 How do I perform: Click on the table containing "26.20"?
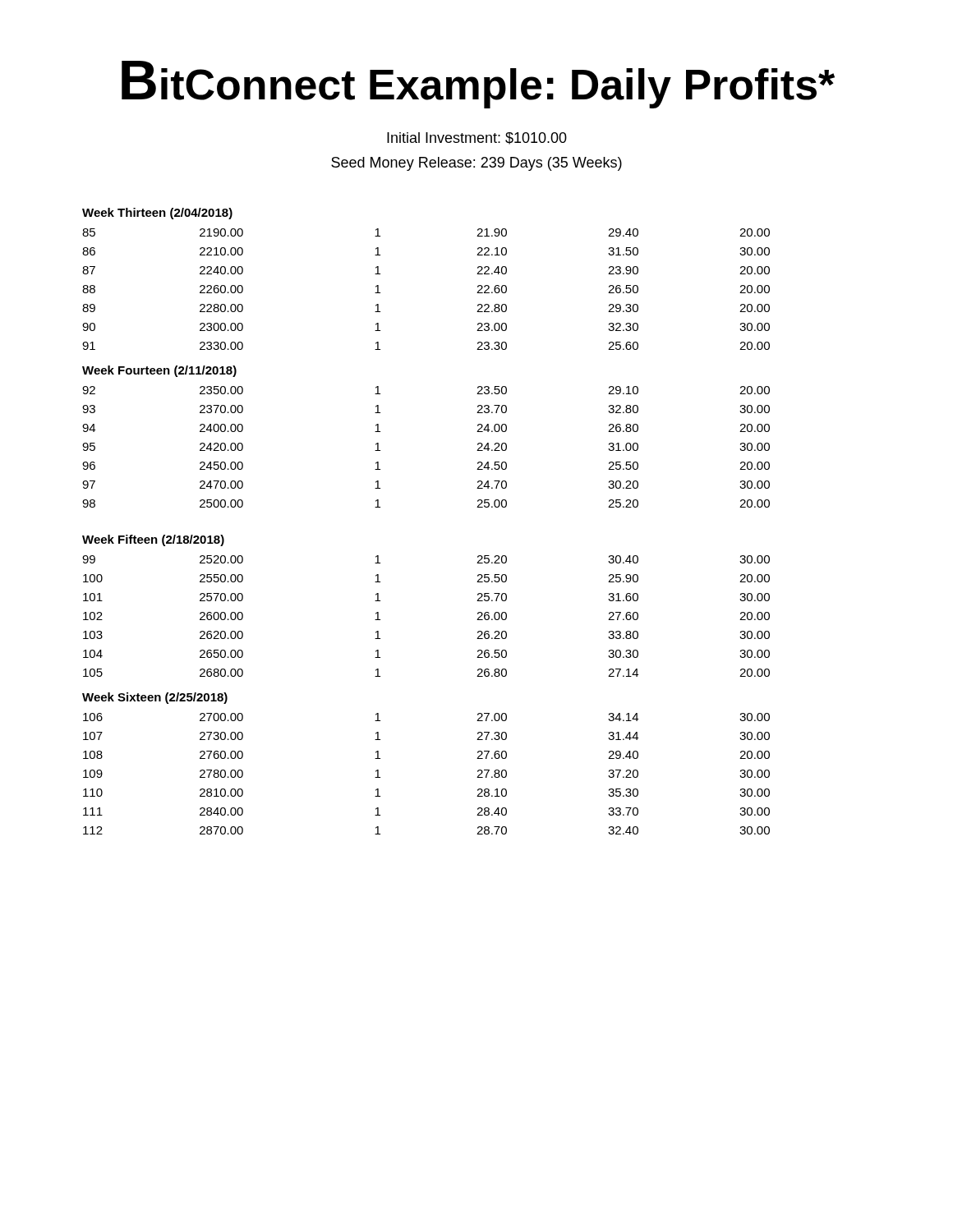point(476,616)
